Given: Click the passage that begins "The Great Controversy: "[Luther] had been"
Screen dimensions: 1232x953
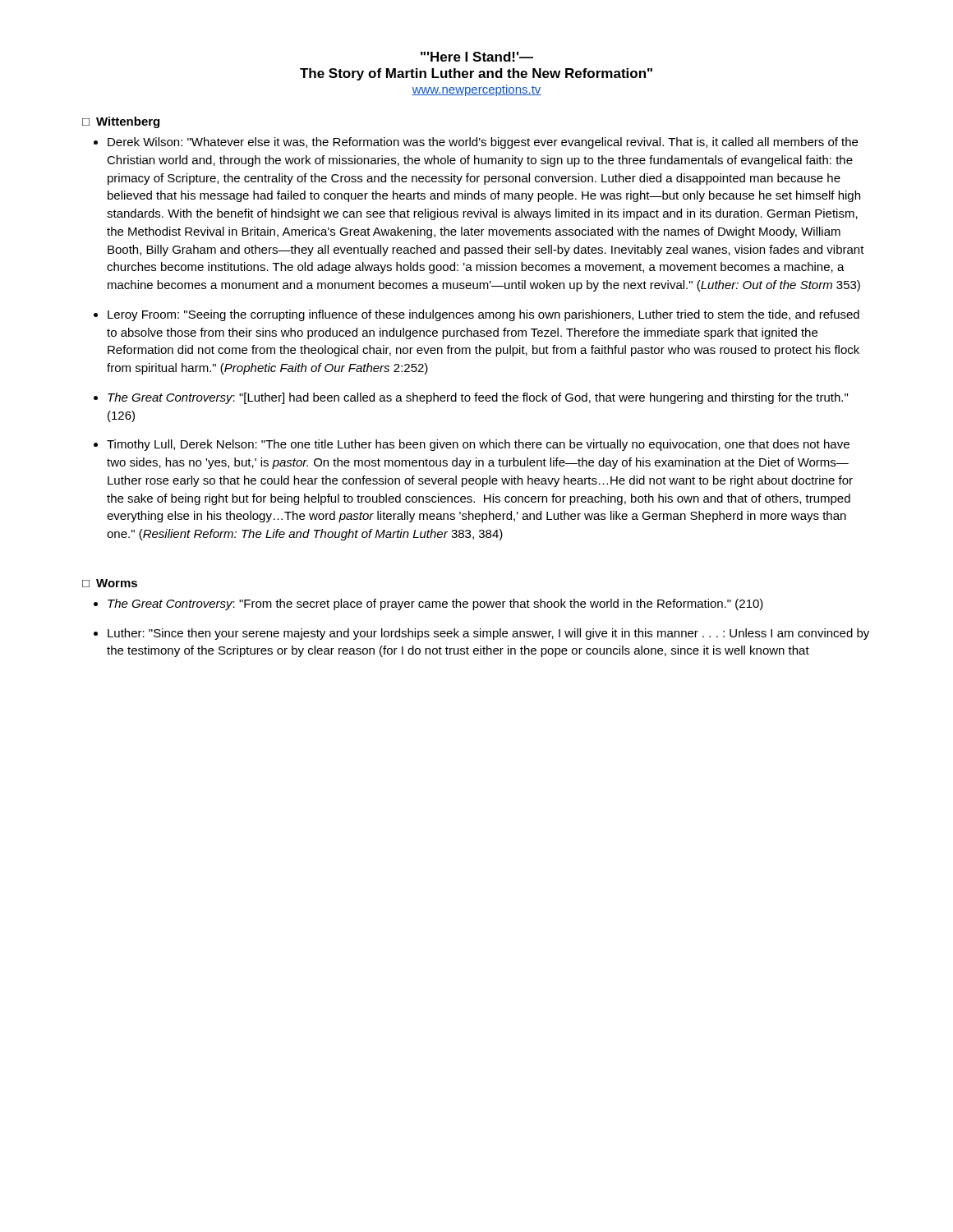Looking at the screenshot, I should pos(478,406).
